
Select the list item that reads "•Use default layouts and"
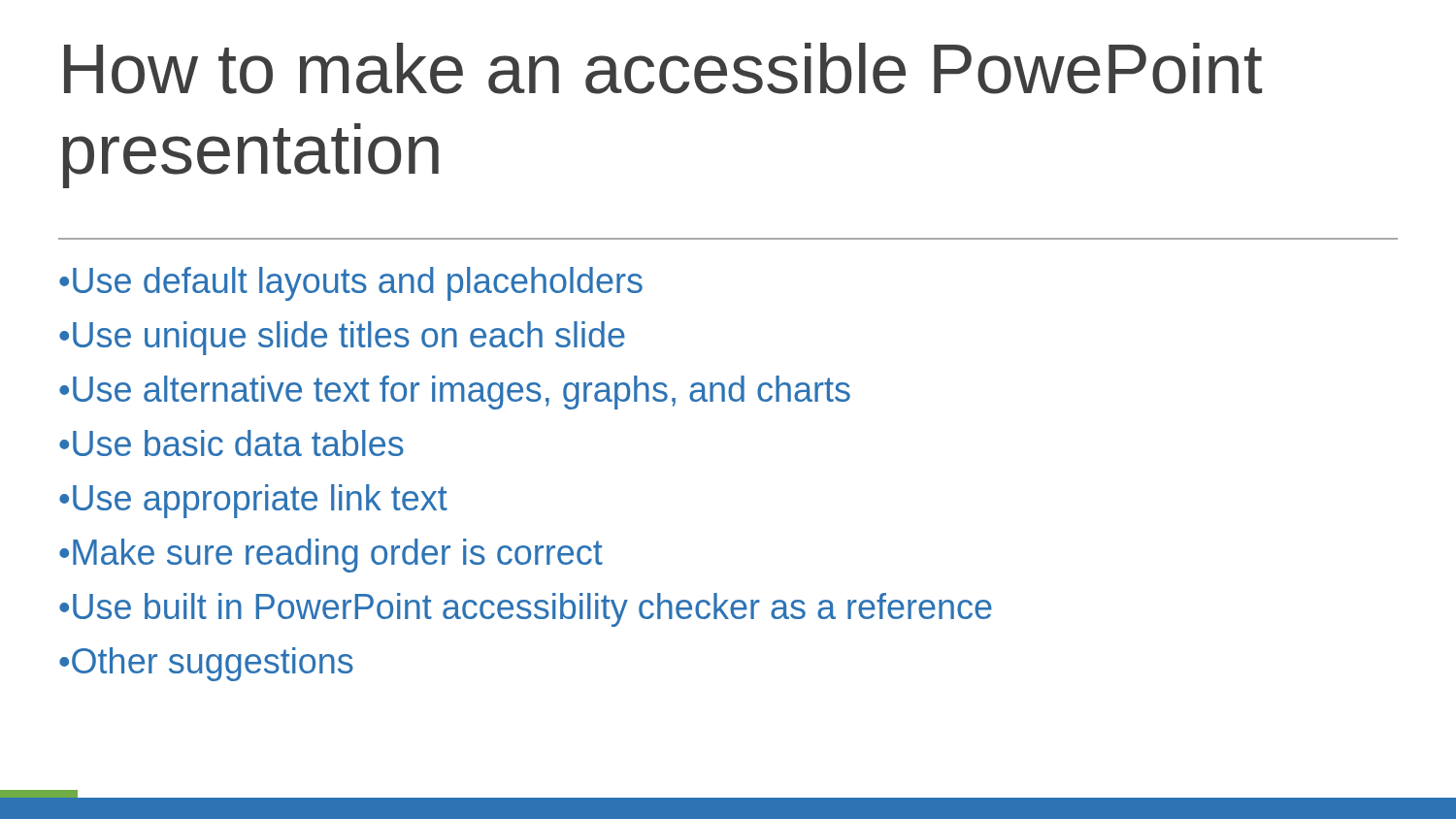[x=351, y=284]
